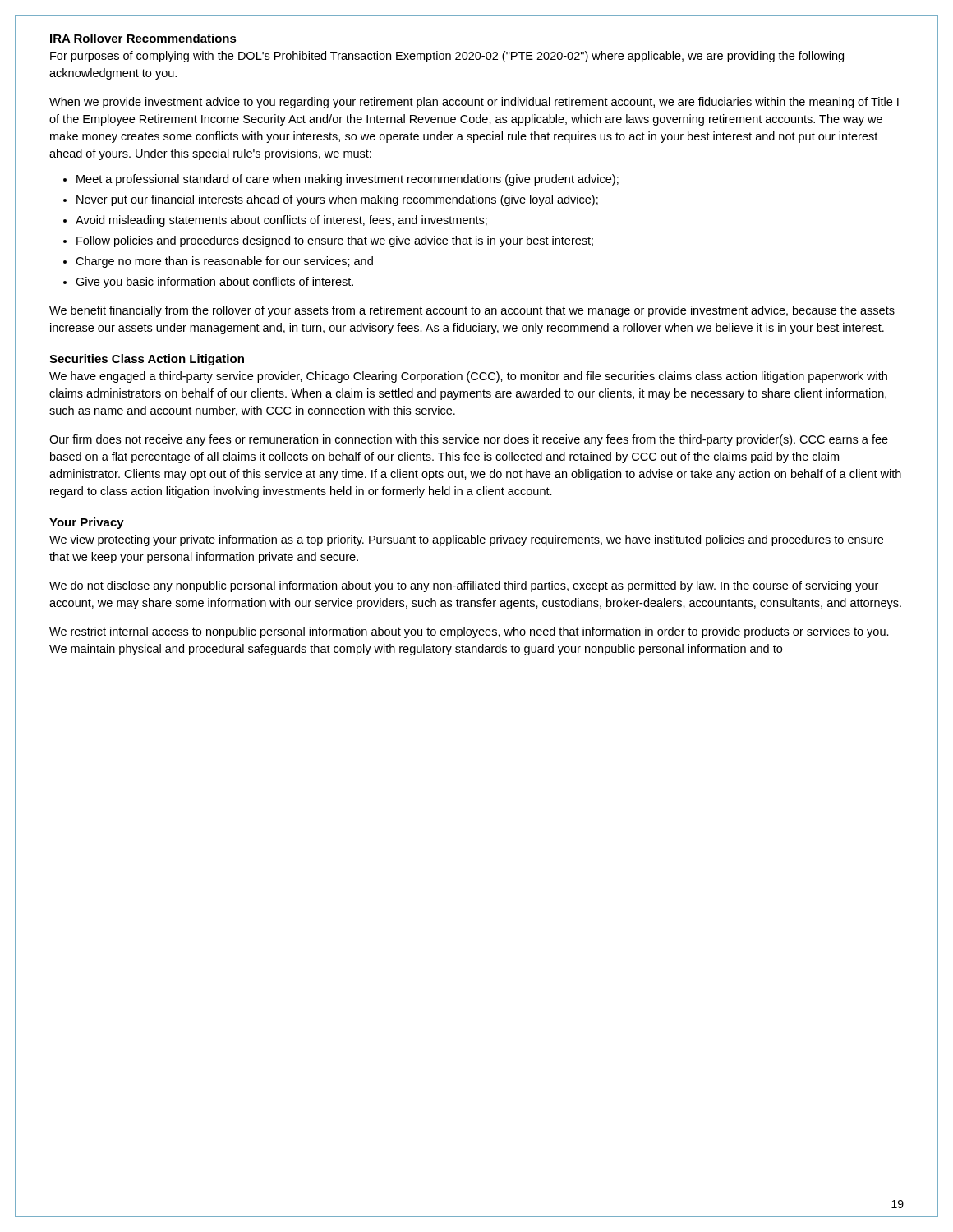Navigate to the text block starting "Give you basic information"
The height and width of the screenshot is (1232, 953).
(x=215, y=282)
